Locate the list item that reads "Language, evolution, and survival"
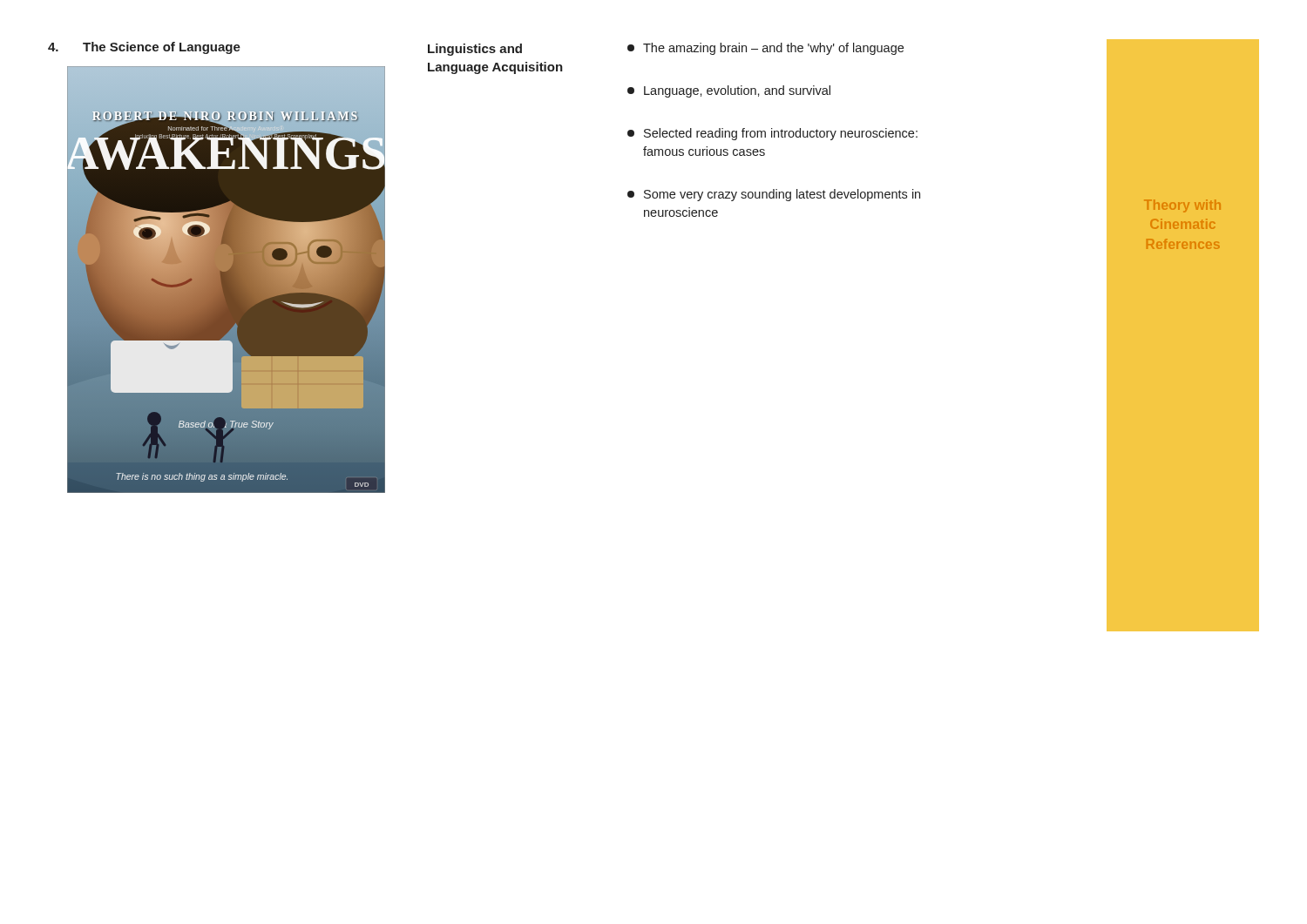Viewport: 1307px width, 924px height. [729, 91]
